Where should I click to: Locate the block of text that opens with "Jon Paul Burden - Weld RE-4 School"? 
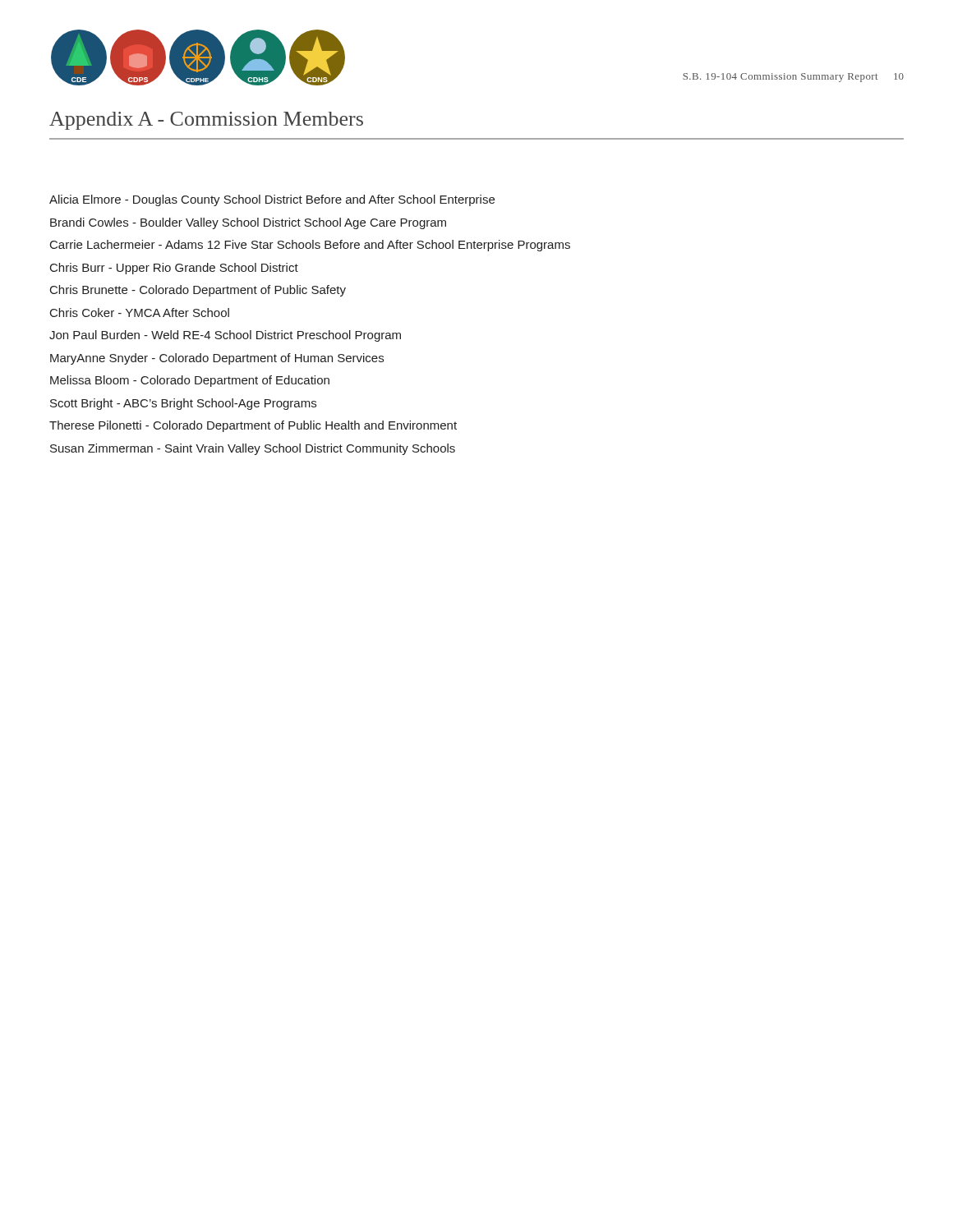click(226, 335)
